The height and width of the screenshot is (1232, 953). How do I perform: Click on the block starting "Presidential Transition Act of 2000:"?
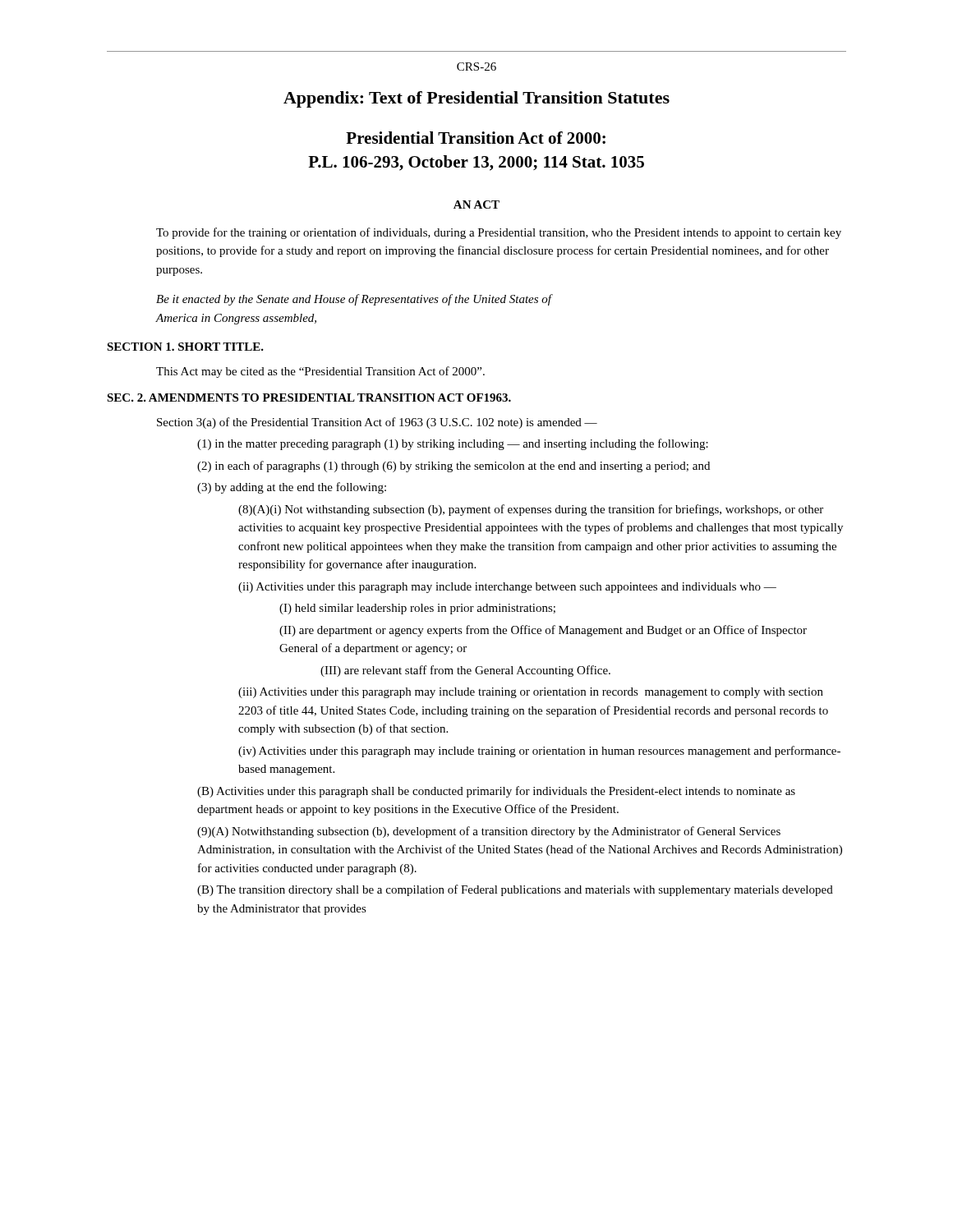click(476, 150)
